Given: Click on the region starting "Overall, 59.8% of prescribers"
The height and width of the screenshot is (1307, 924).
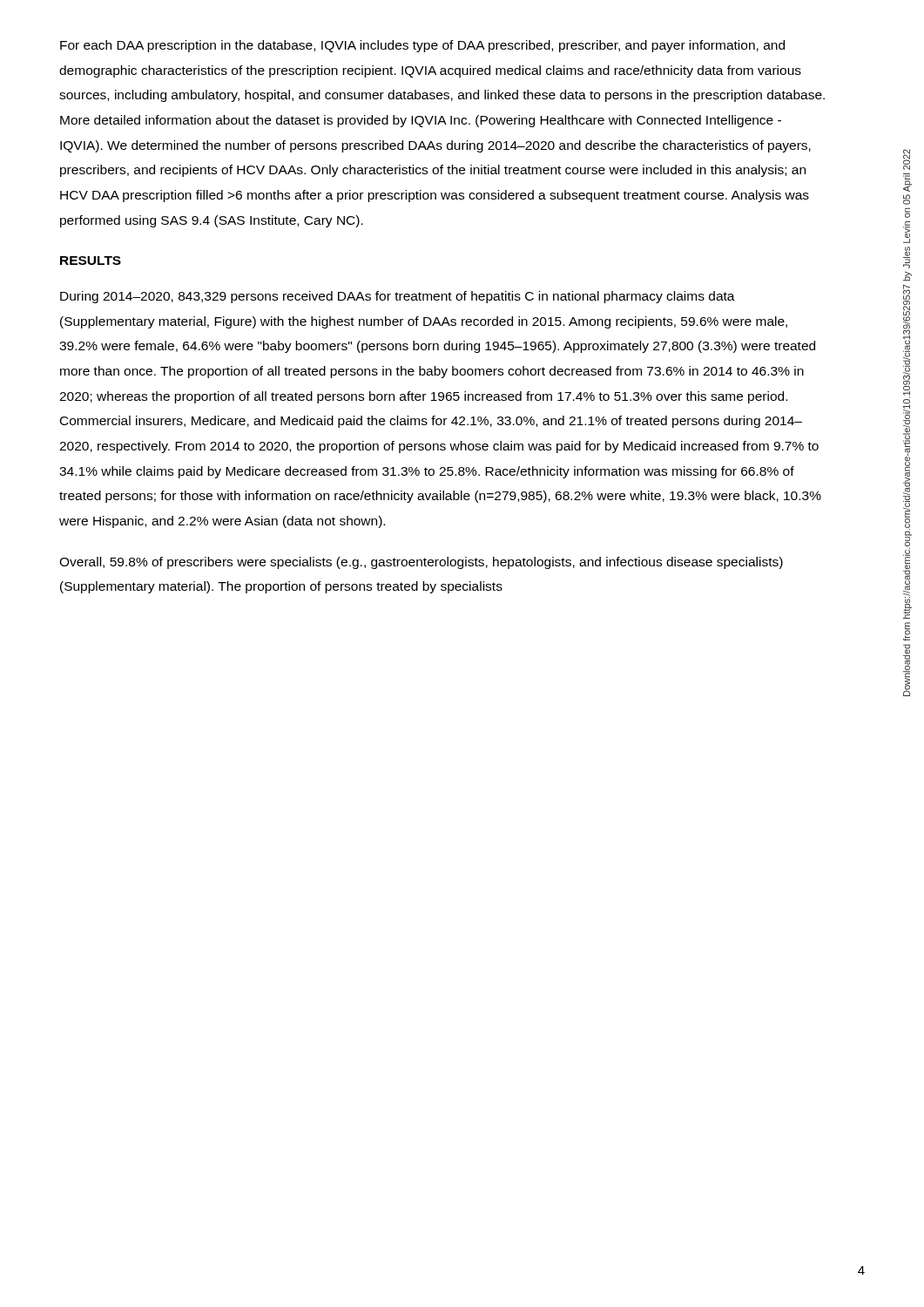Looking at the screenshot, I should point(444,575).
